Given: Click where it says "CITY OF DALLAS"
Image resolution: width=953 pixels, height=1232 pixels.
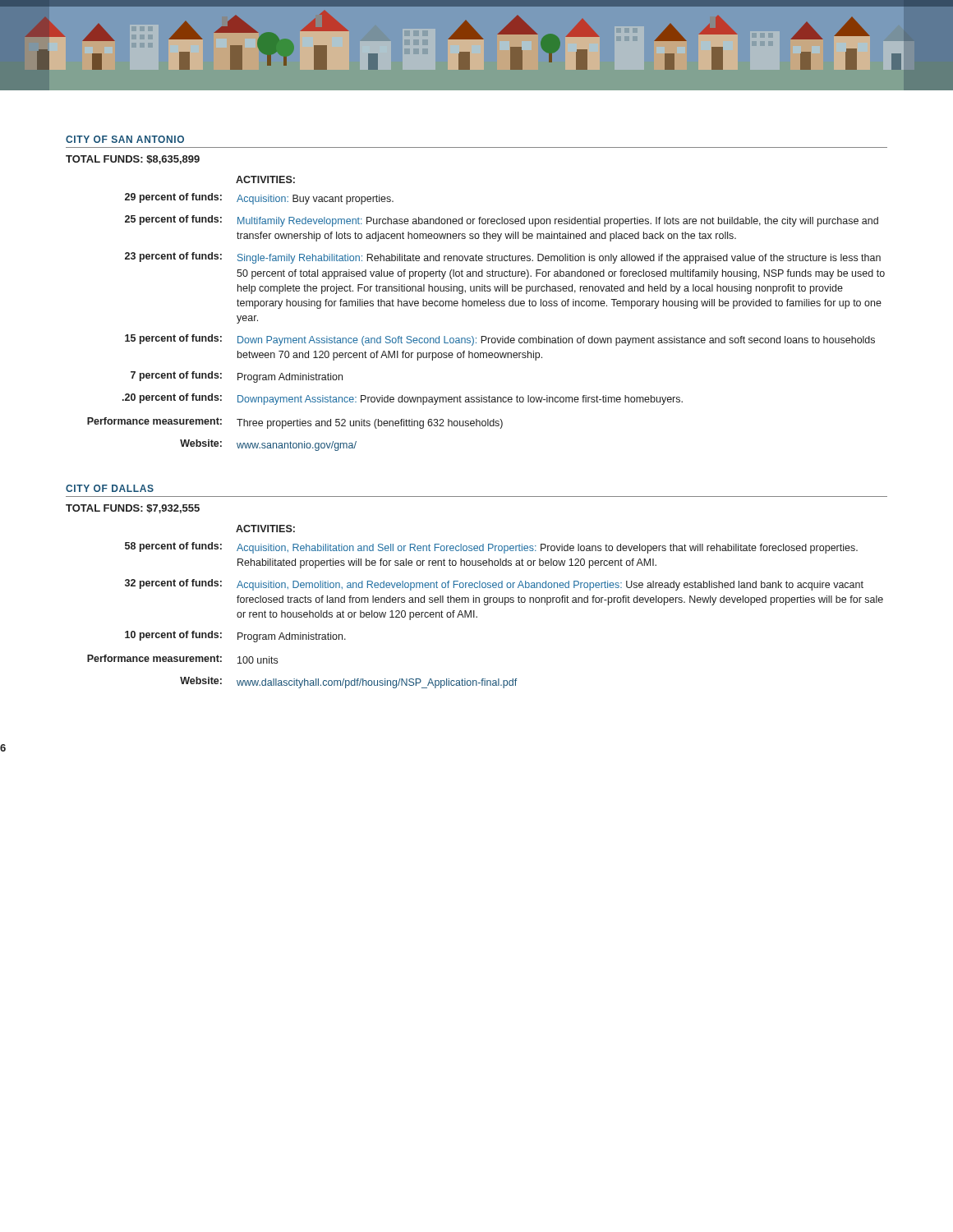Looking at the screenshot, I should (110, 488).
